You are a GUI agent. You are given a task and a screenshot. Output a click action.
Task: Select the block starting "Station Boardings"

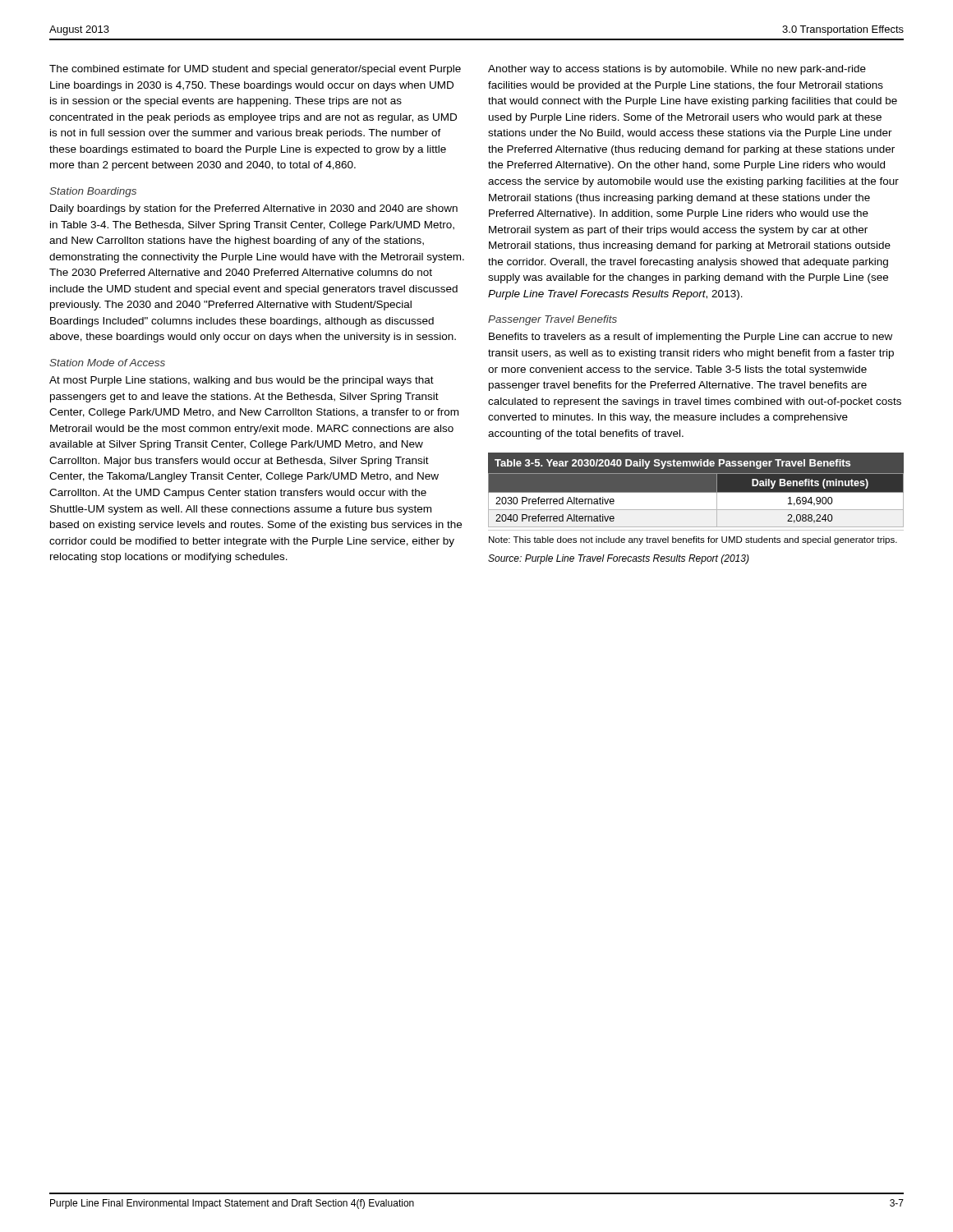click(93, 191)
